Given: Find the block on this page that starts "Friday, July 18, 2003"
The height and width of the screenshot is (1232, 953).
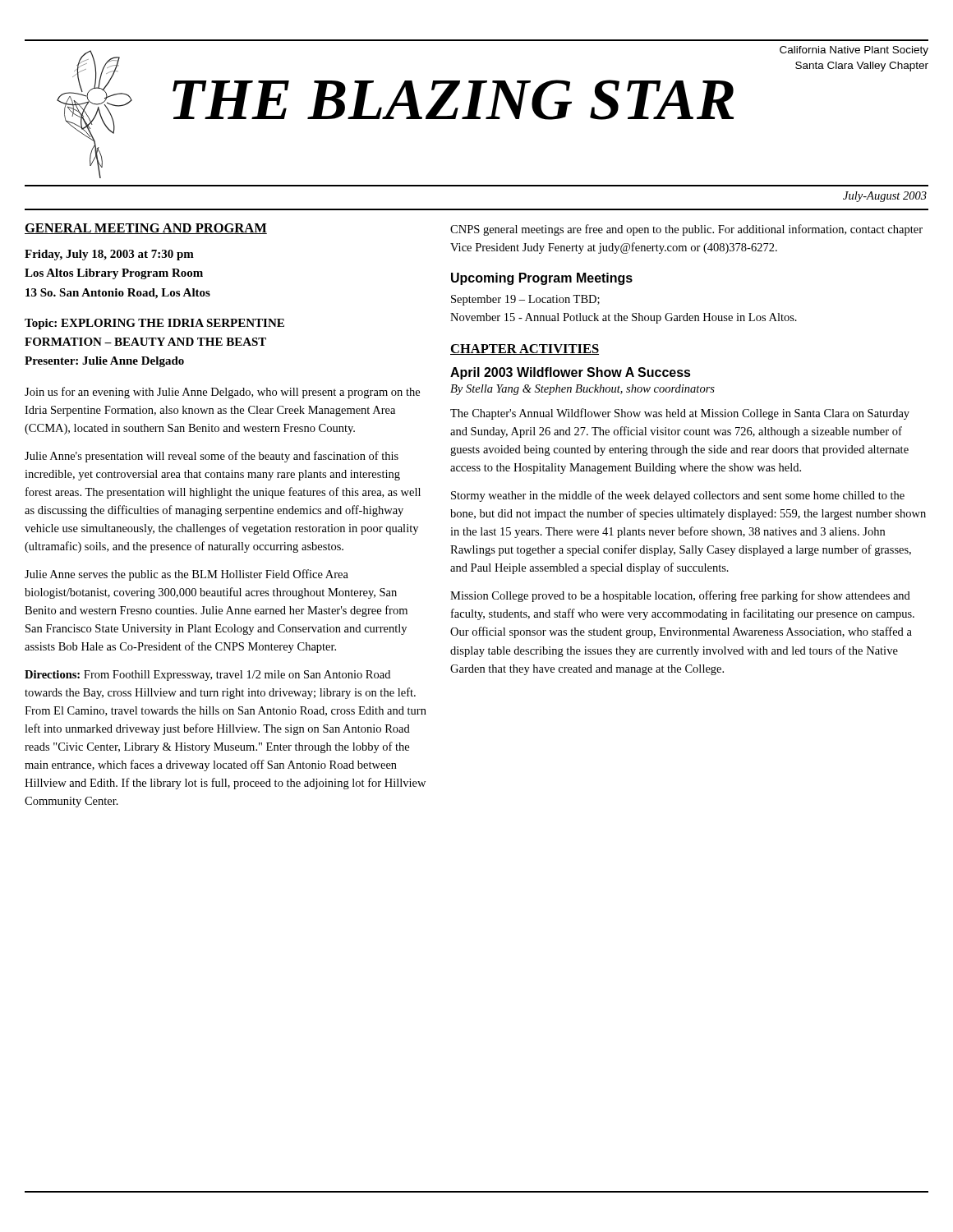Looking at the screenshot, I should click(x=117, y=273).
